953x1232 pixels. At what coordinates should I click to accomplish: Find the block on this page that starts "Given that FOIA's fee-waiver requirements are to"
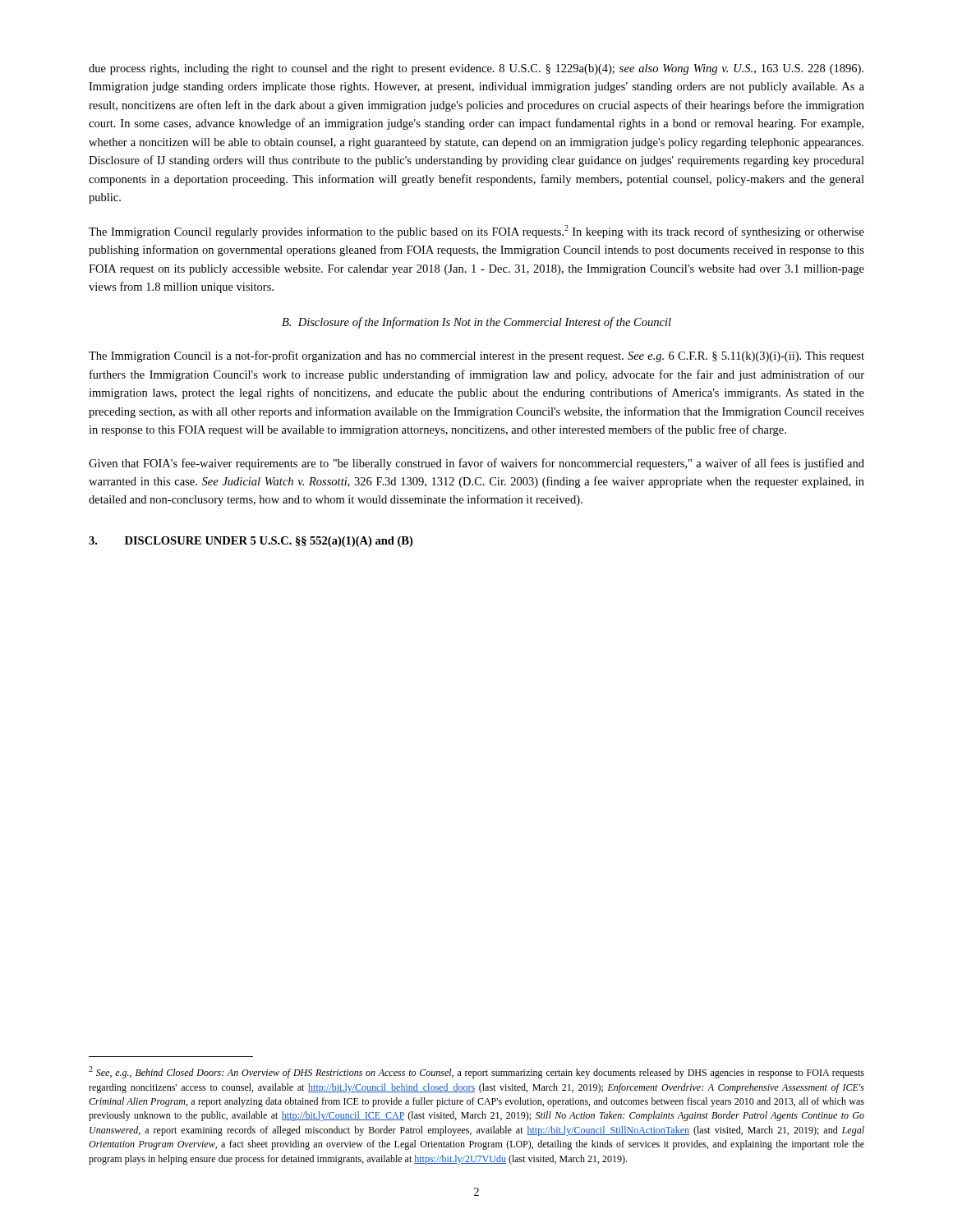(476, 481)
